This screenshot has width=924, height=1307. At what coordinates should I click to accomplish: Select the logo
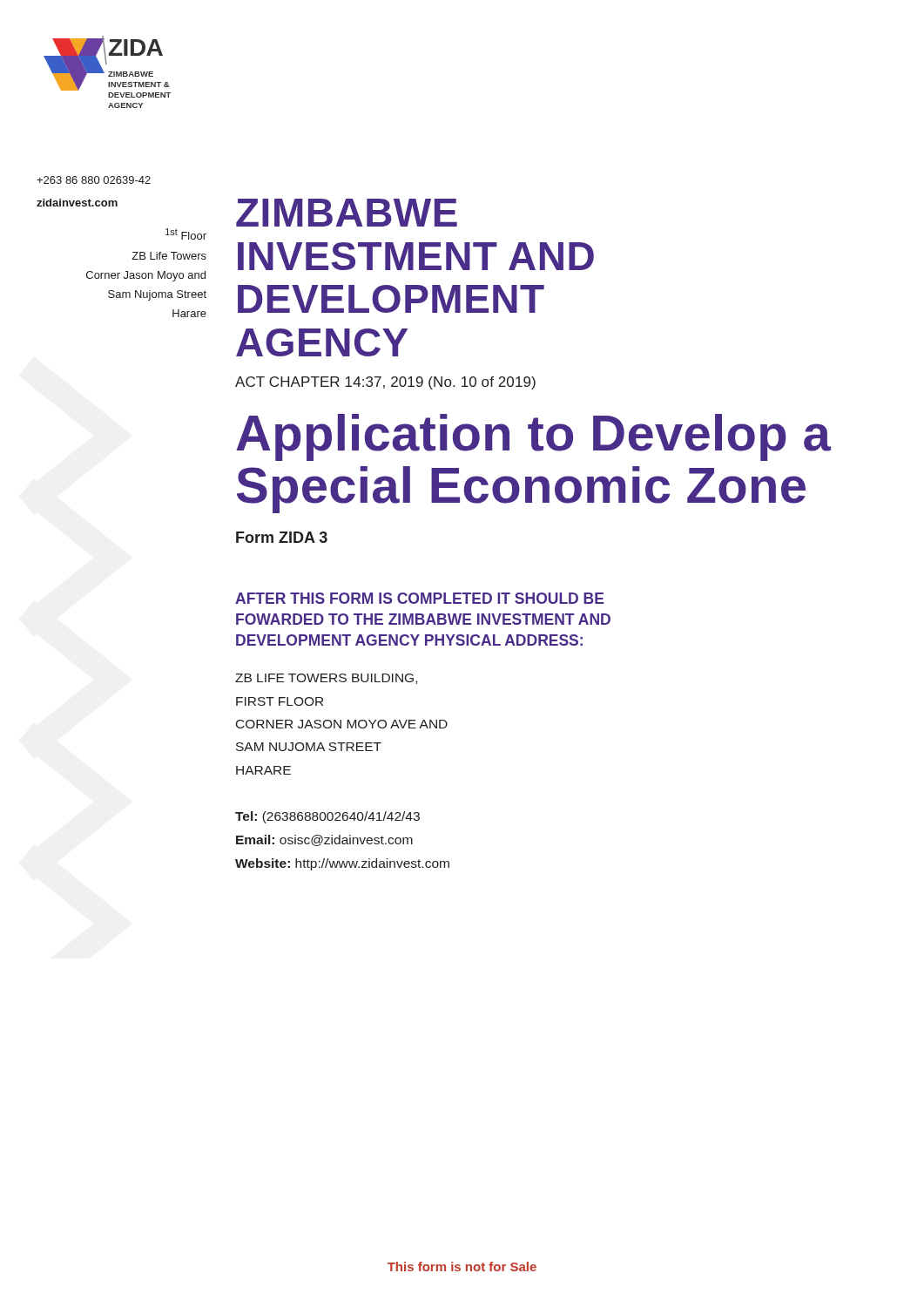pyautogui.click(x=113, y=83)
